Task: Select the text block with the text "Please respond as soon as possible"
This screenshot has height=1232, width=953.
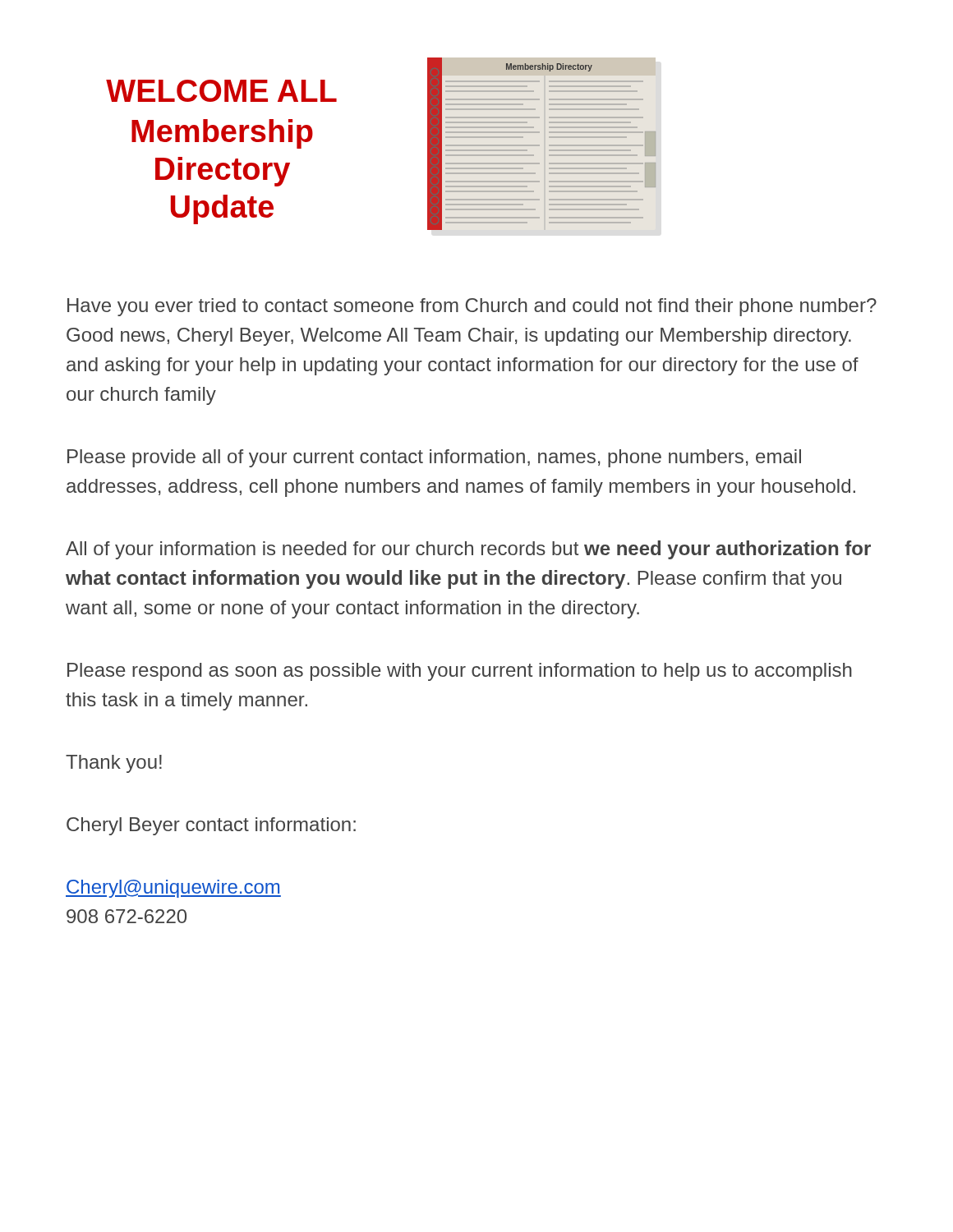Action: pyautogui.click(x=476, y=685)
